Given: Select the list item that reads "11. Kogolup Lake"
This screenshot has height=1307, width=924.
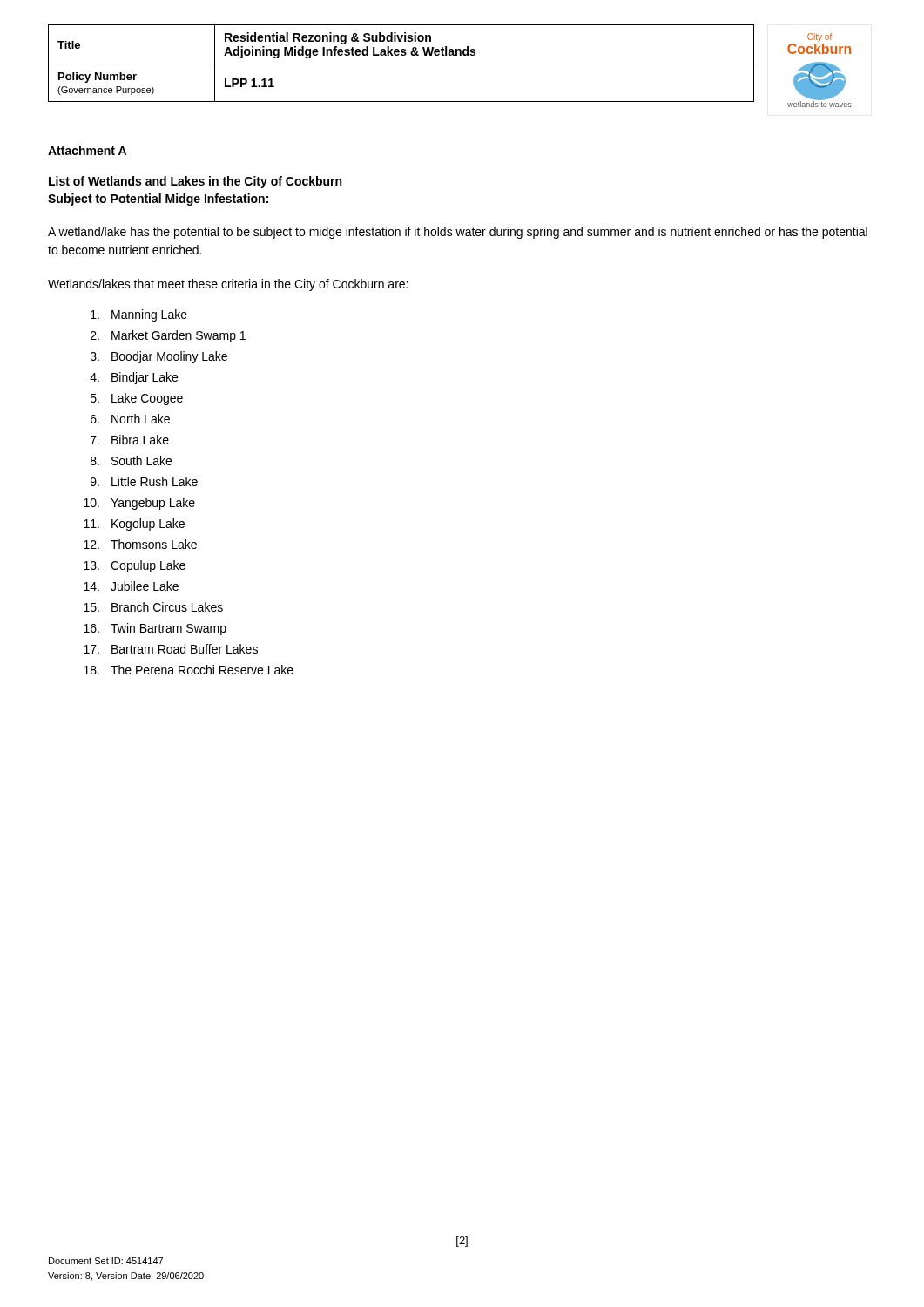Looking at the screenshot, I should (x=134, y=525).
